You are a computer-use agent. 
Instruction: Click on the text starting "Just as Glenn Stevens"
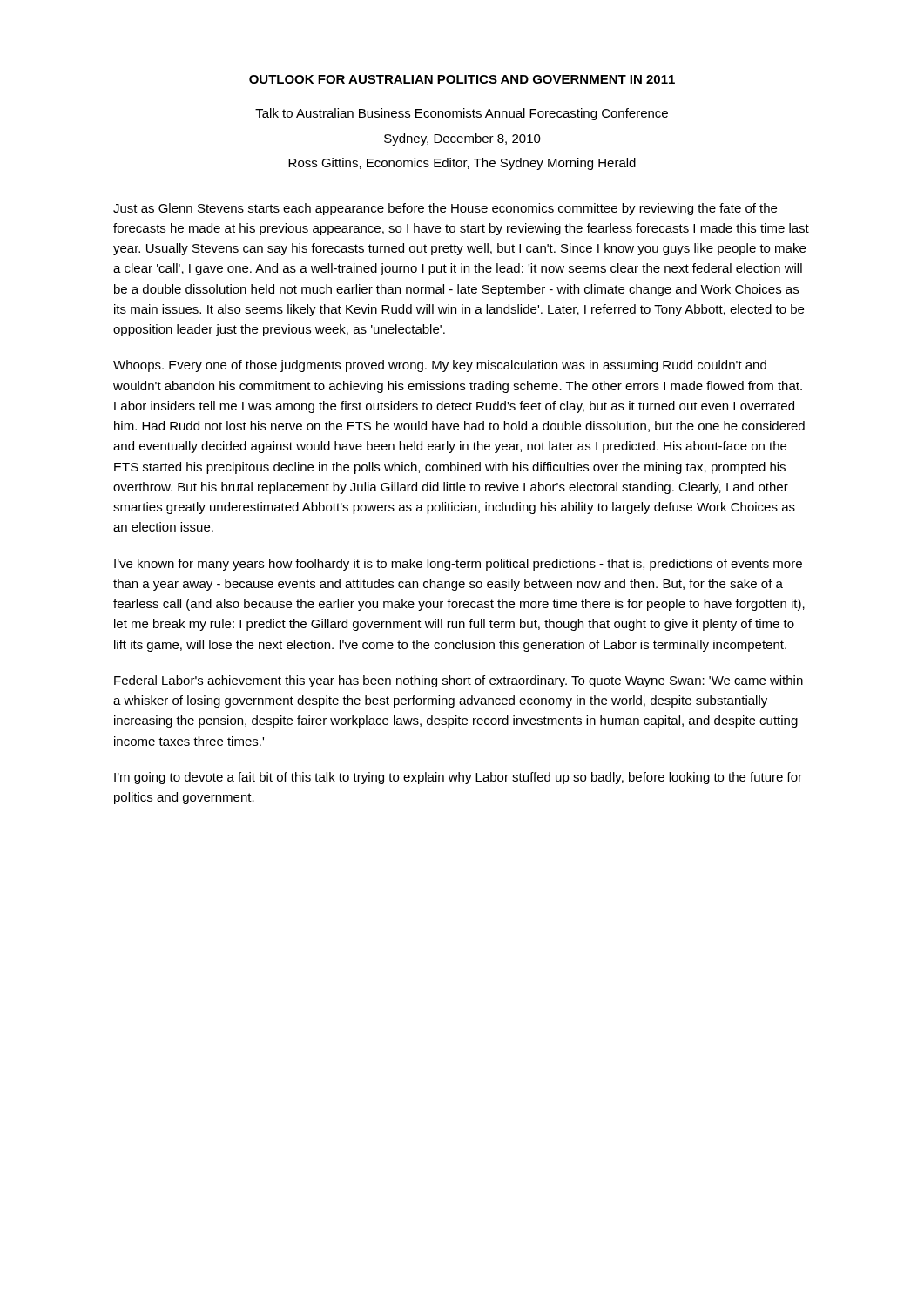point(461,268)
